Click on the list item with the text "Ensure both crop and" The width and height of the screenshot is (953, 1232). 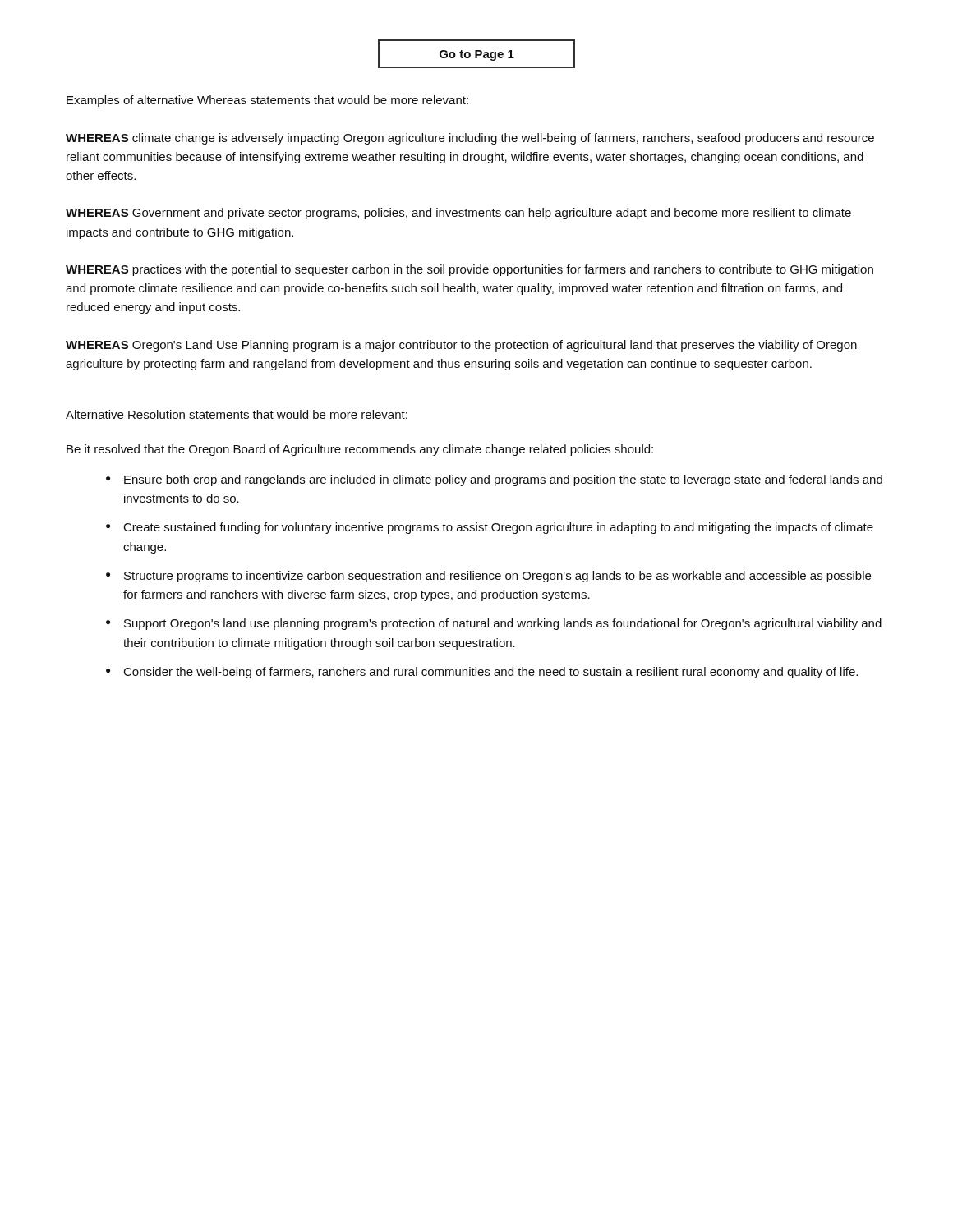503,489
